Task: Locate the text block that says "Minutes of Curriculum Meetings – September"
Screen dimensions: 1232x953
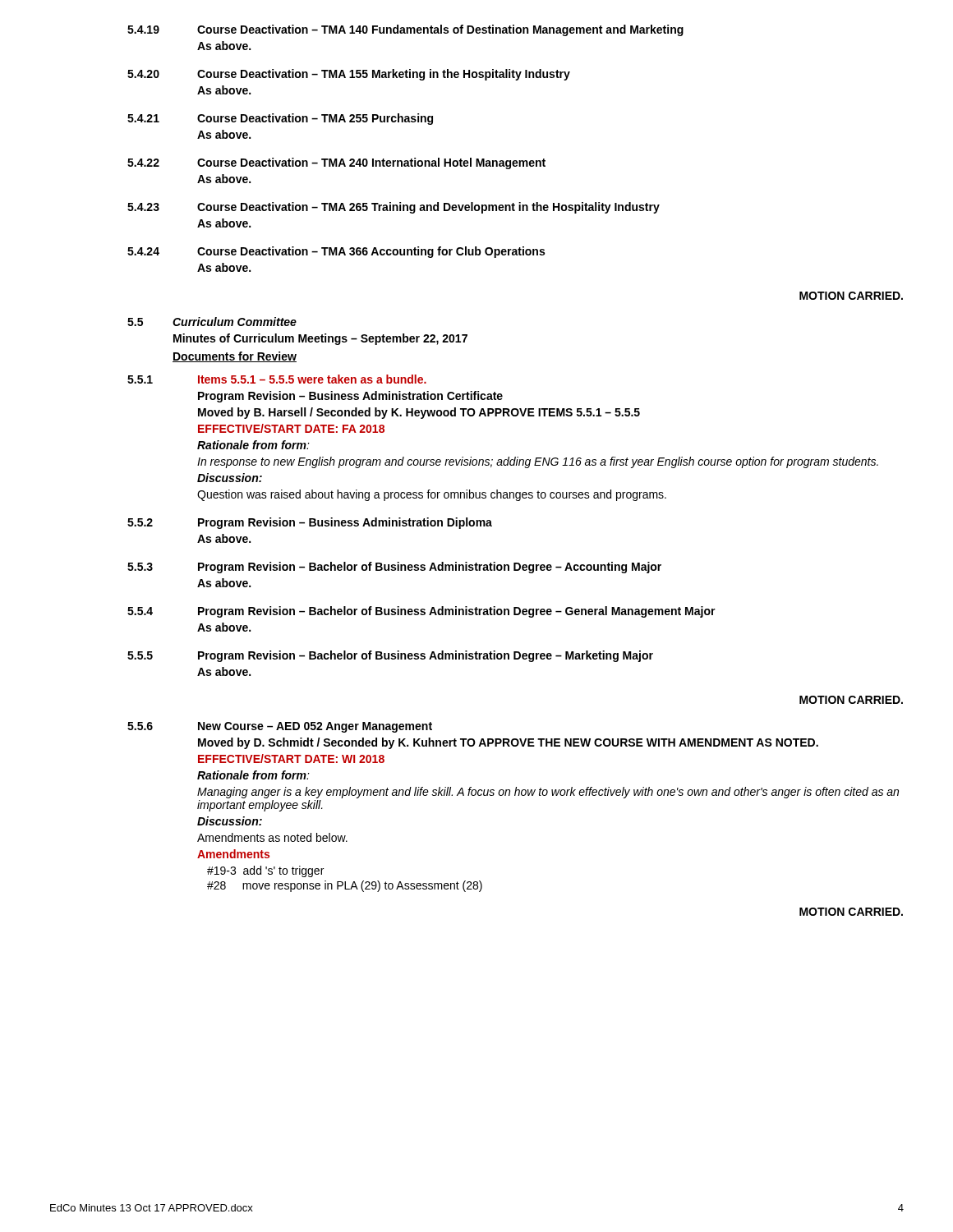Action: pyautogui.click(x=320, y=338)
